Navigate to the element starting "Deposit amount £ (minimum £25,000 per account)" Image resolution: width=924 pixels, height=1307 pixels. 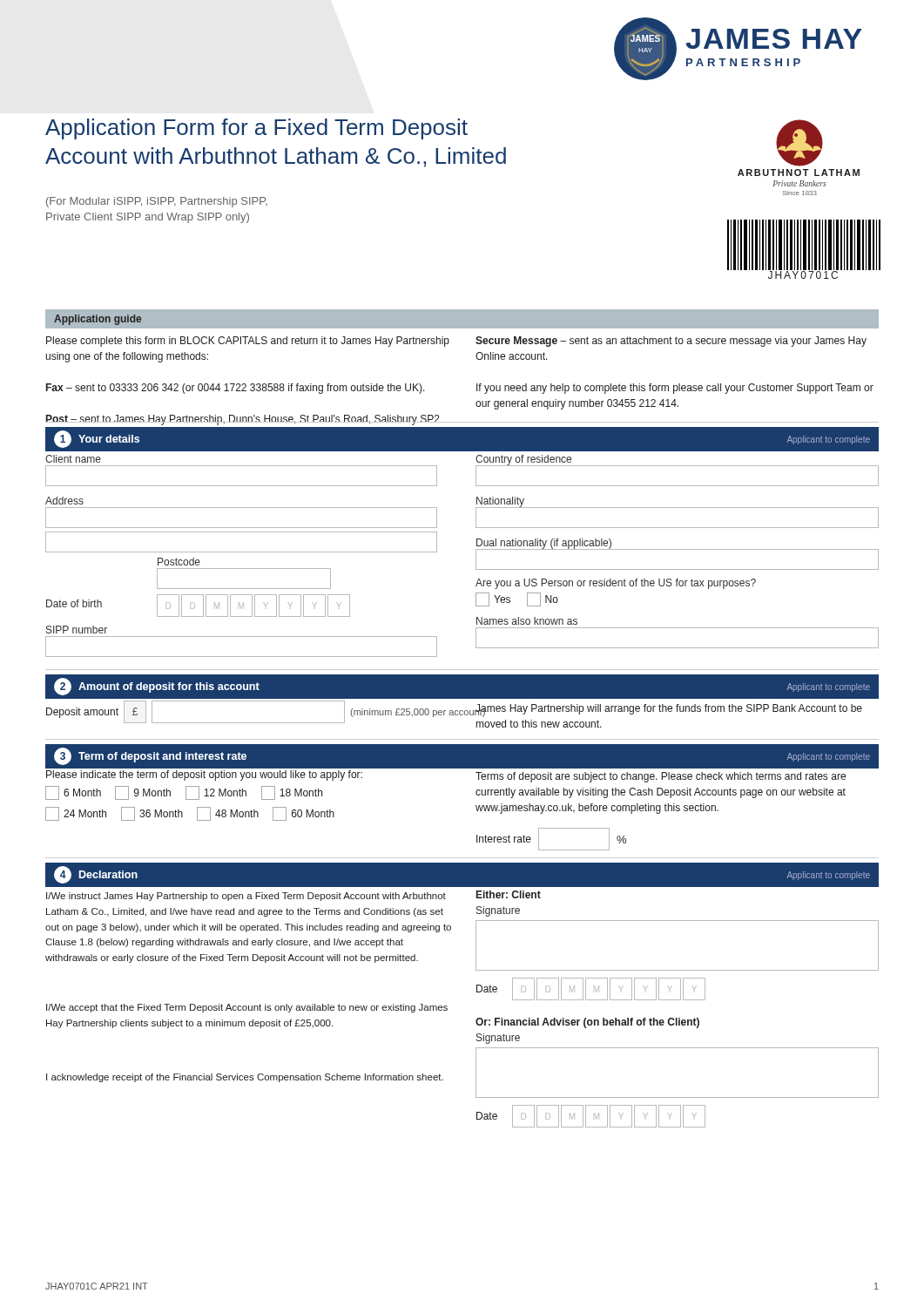tap(265, 712)
